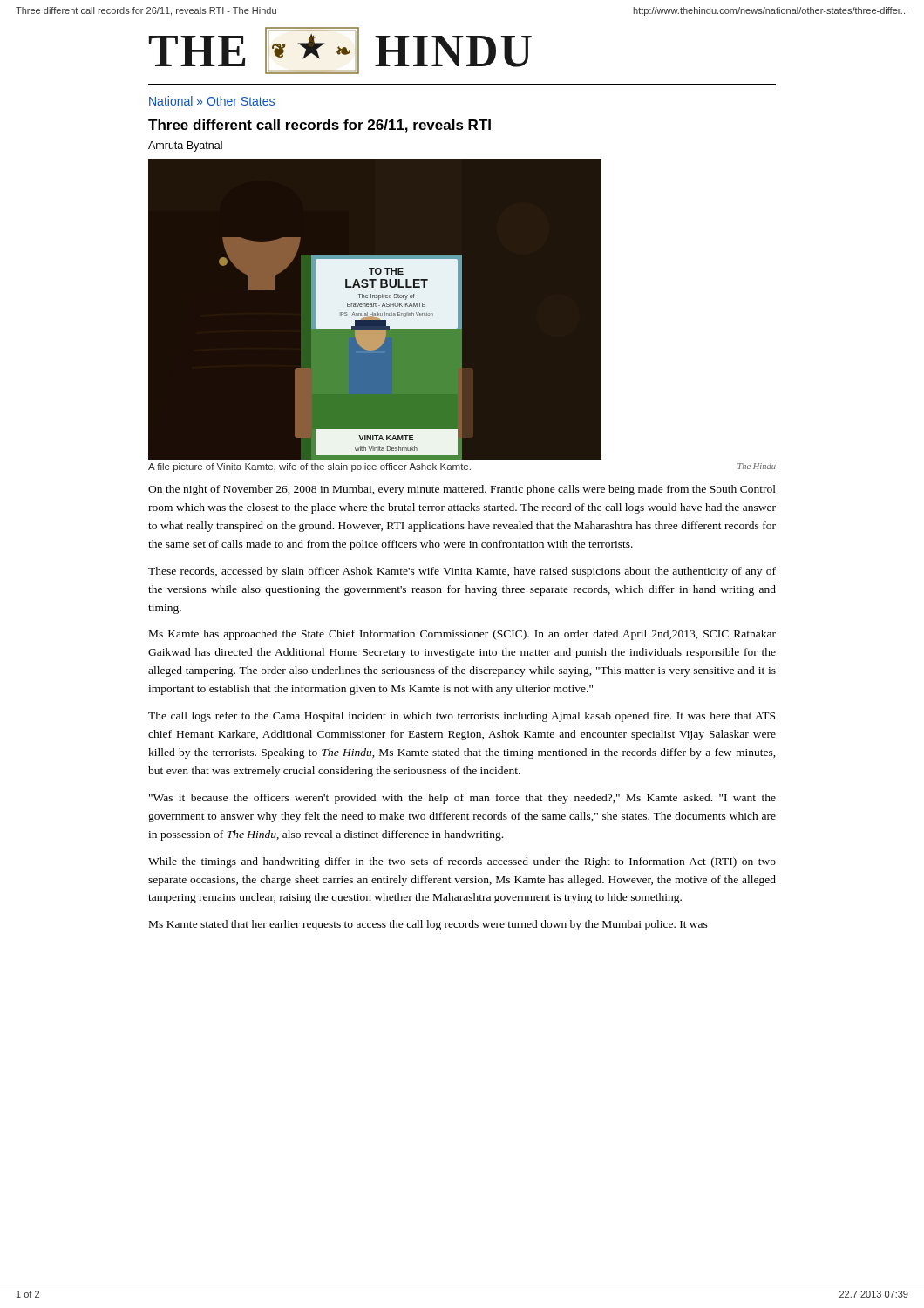Where is the passage that starts "These records, accessed by slain"?
Viewport: 924px width, 1308px height.
(462, 590)
